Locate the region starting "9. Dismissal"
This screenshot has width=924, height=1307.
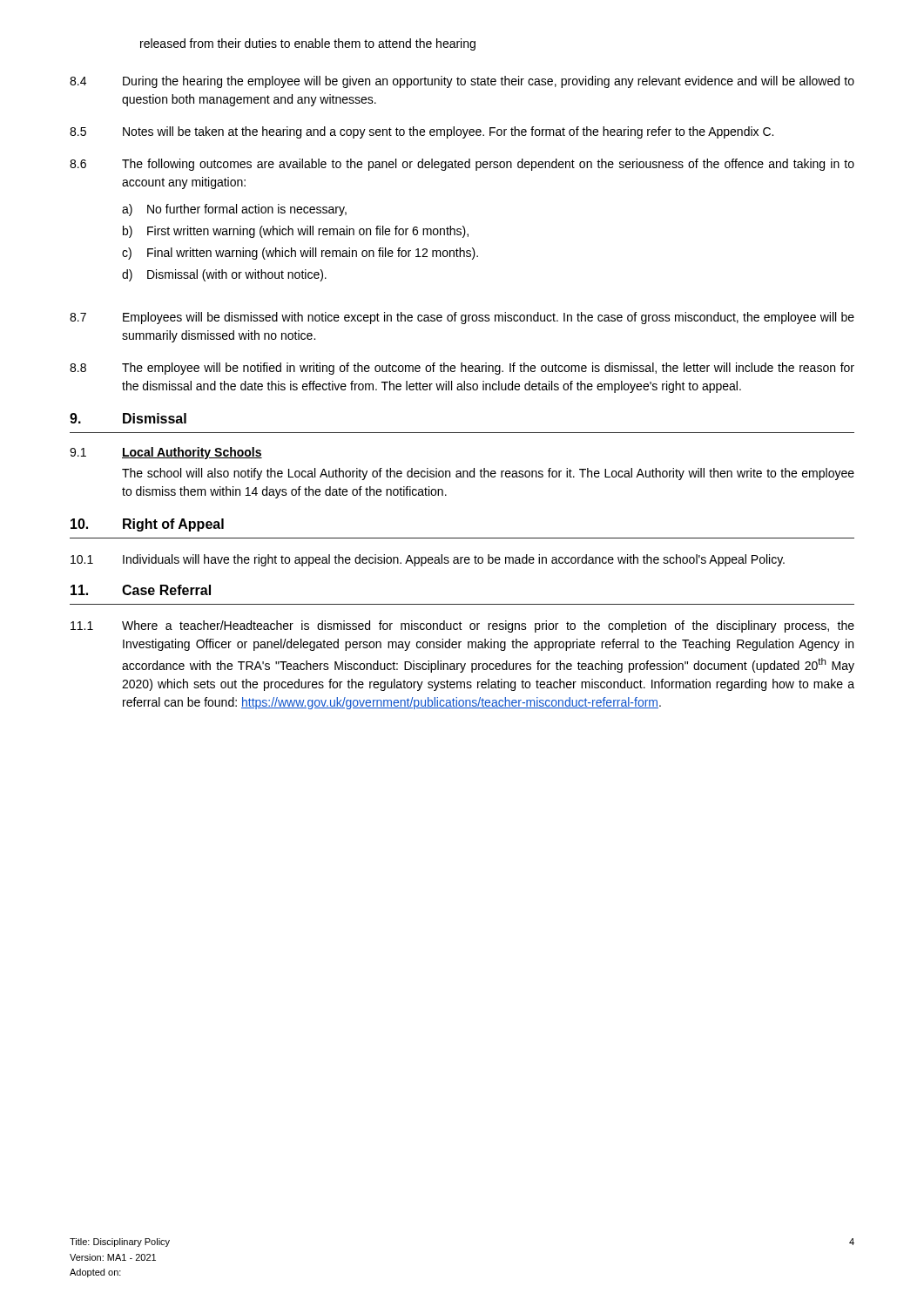coord(128,419)
